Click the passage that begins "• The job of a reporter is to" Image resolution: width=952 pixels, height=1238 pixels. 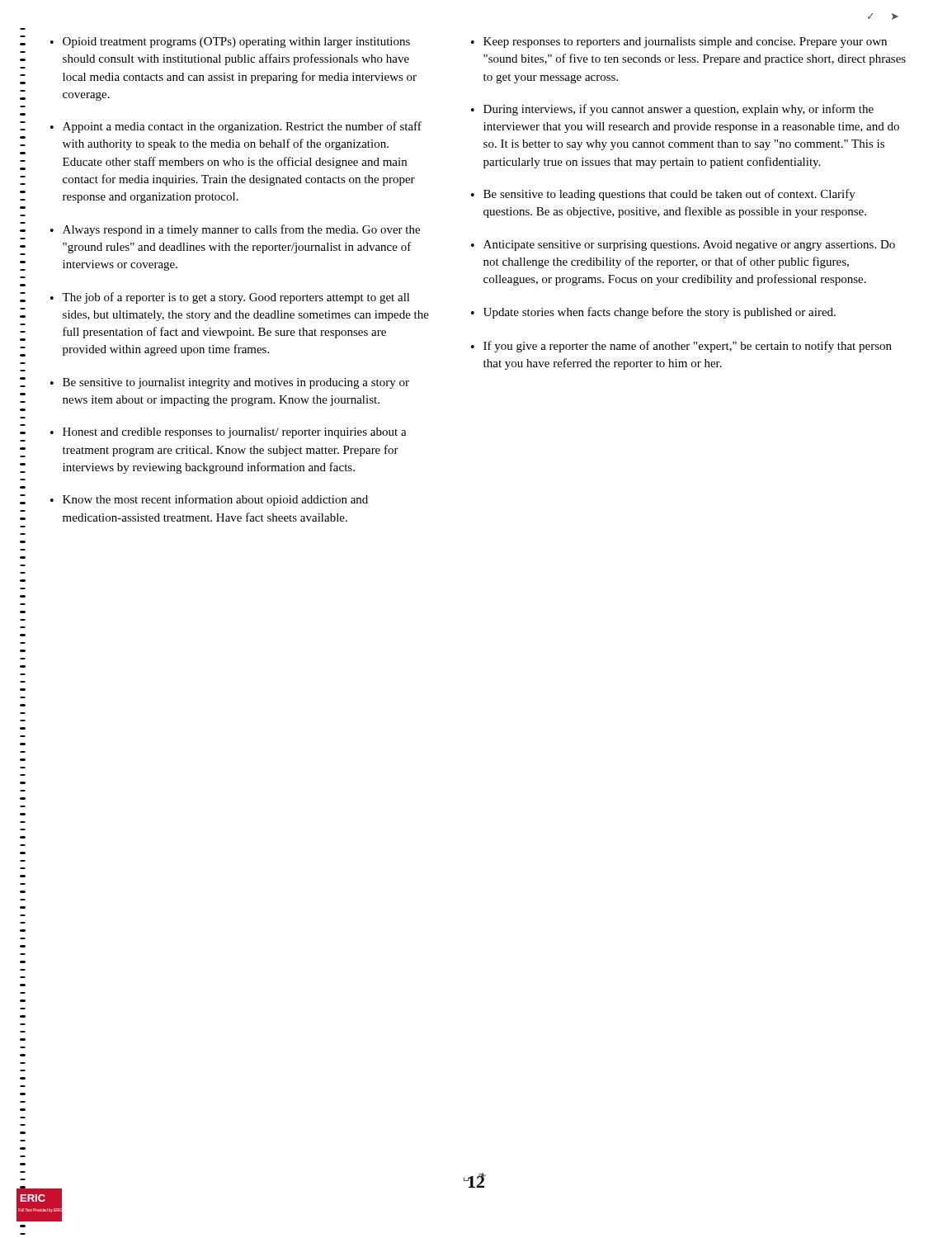click(x=239, y=324)
